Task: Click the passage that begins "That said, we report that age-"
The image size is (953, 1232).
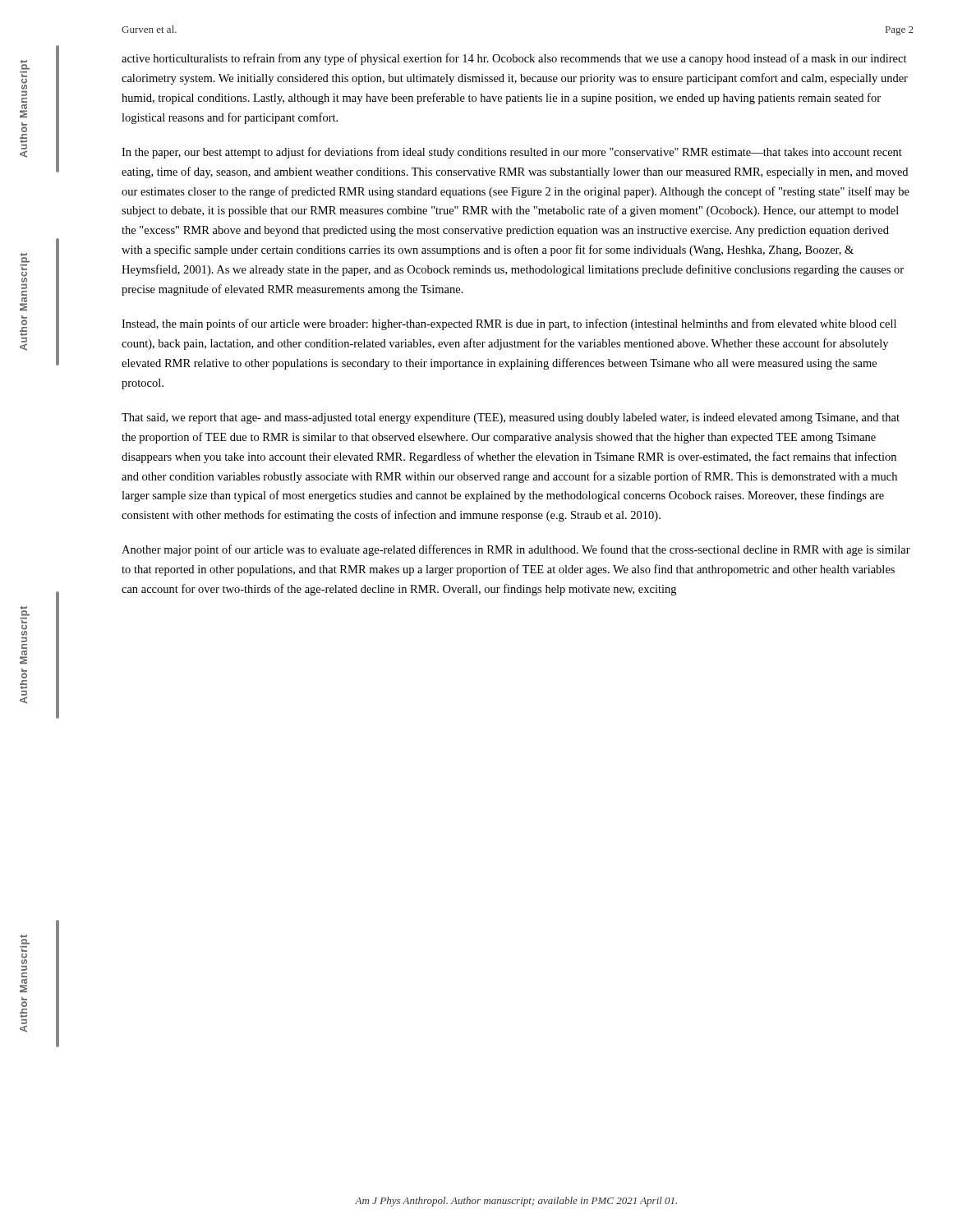Action: (511, 466)
